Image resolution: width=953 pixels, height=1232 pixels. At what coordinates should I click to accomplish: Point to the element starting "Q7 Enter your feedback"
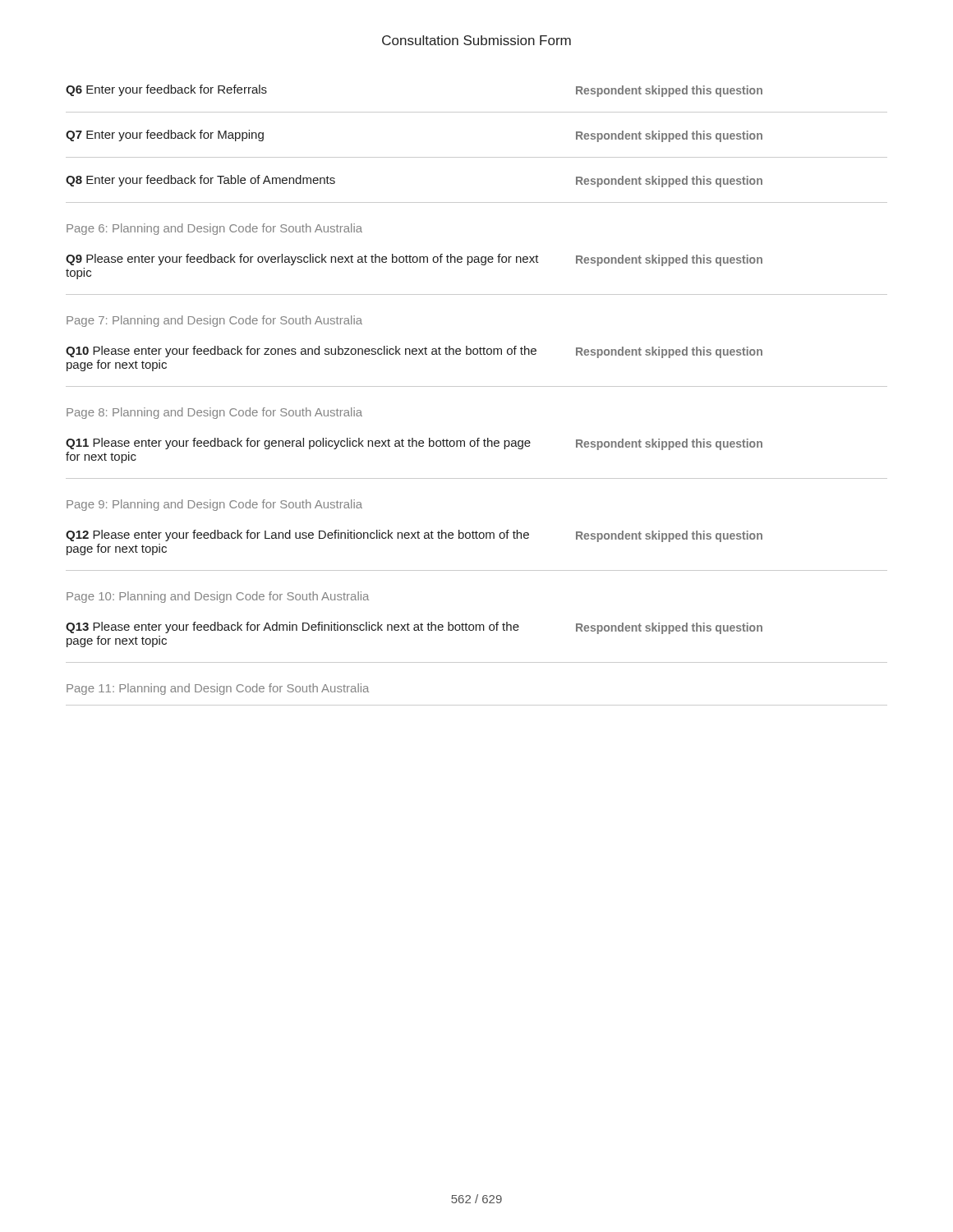165,136
